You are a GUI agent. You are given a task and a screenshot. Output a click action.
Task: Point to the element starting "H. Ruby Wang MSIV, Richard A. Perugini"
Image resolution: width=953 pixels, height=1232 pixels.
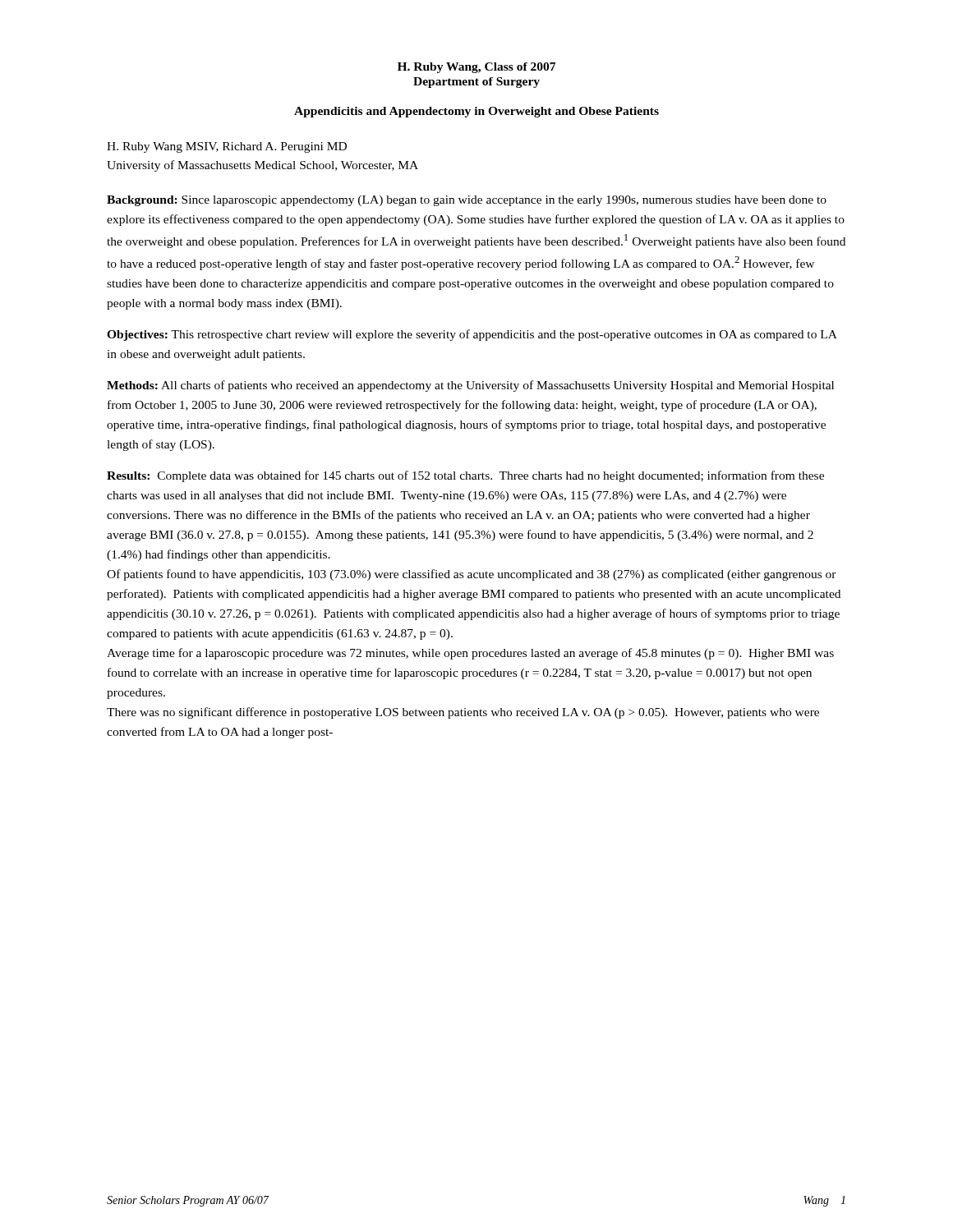263,155
